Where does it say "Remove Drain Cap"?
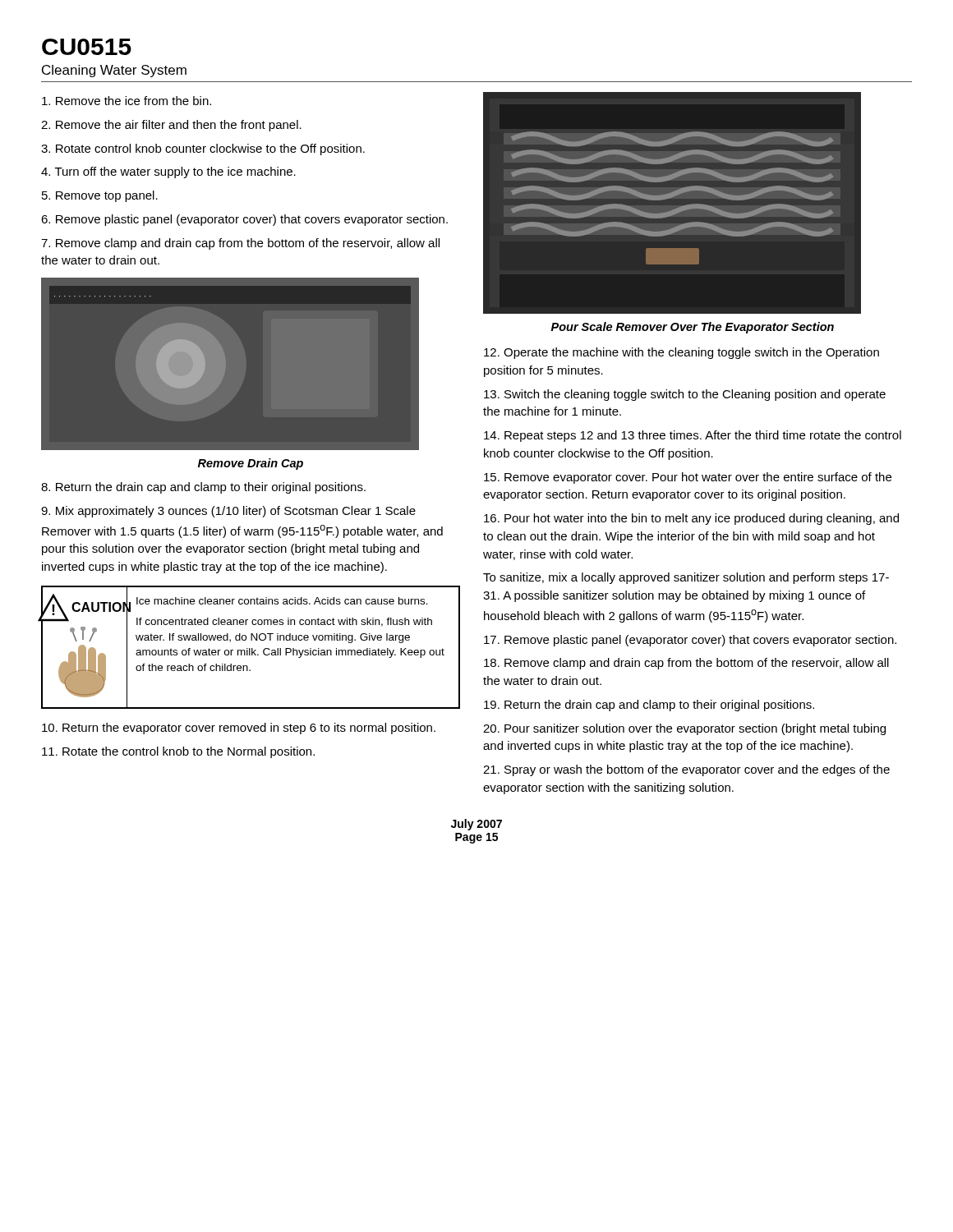The width and height of the screenshot is (953, 1232). 251,463
